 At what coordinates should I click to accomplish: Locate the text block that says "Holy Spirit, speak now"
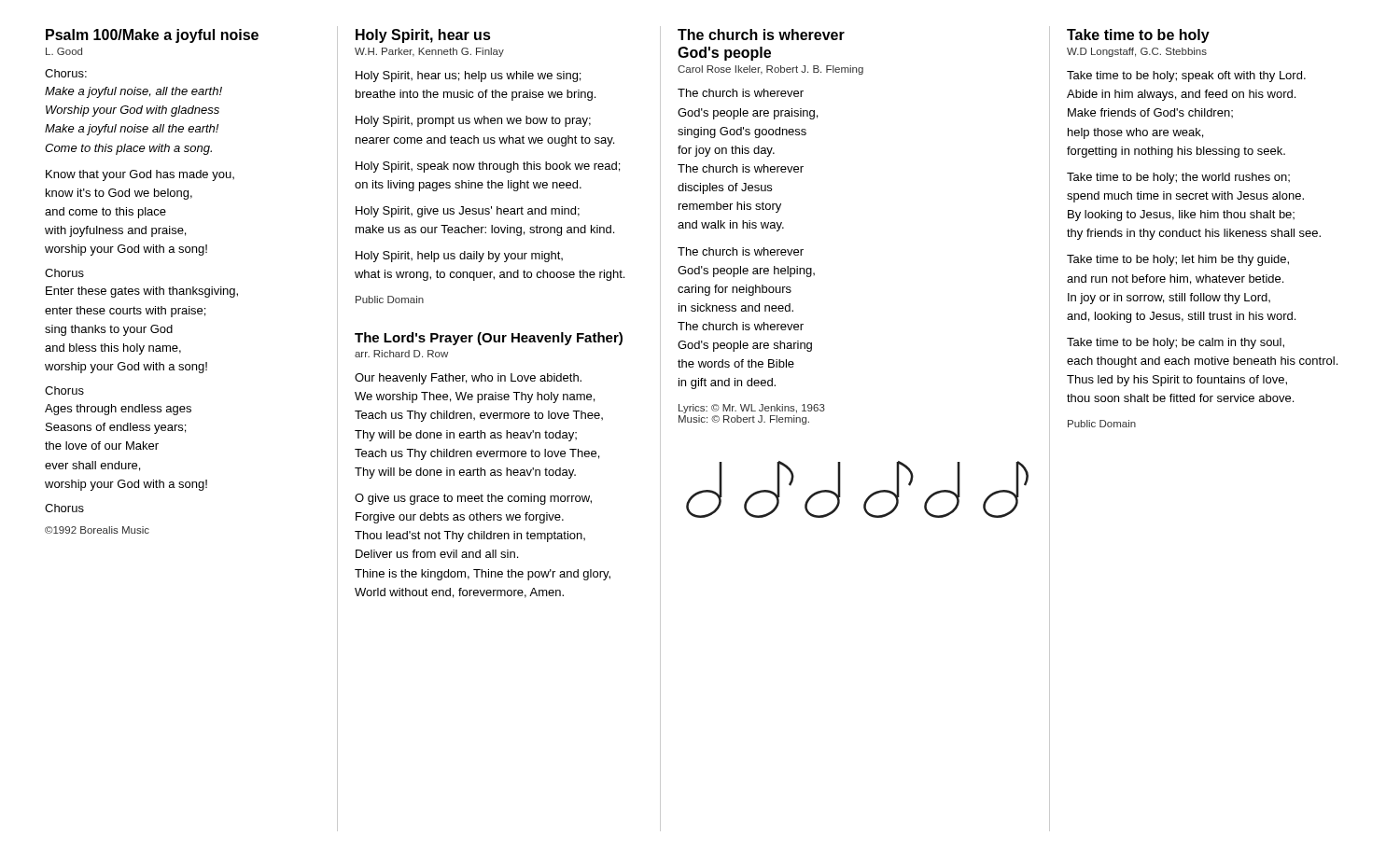coord(499,175)
